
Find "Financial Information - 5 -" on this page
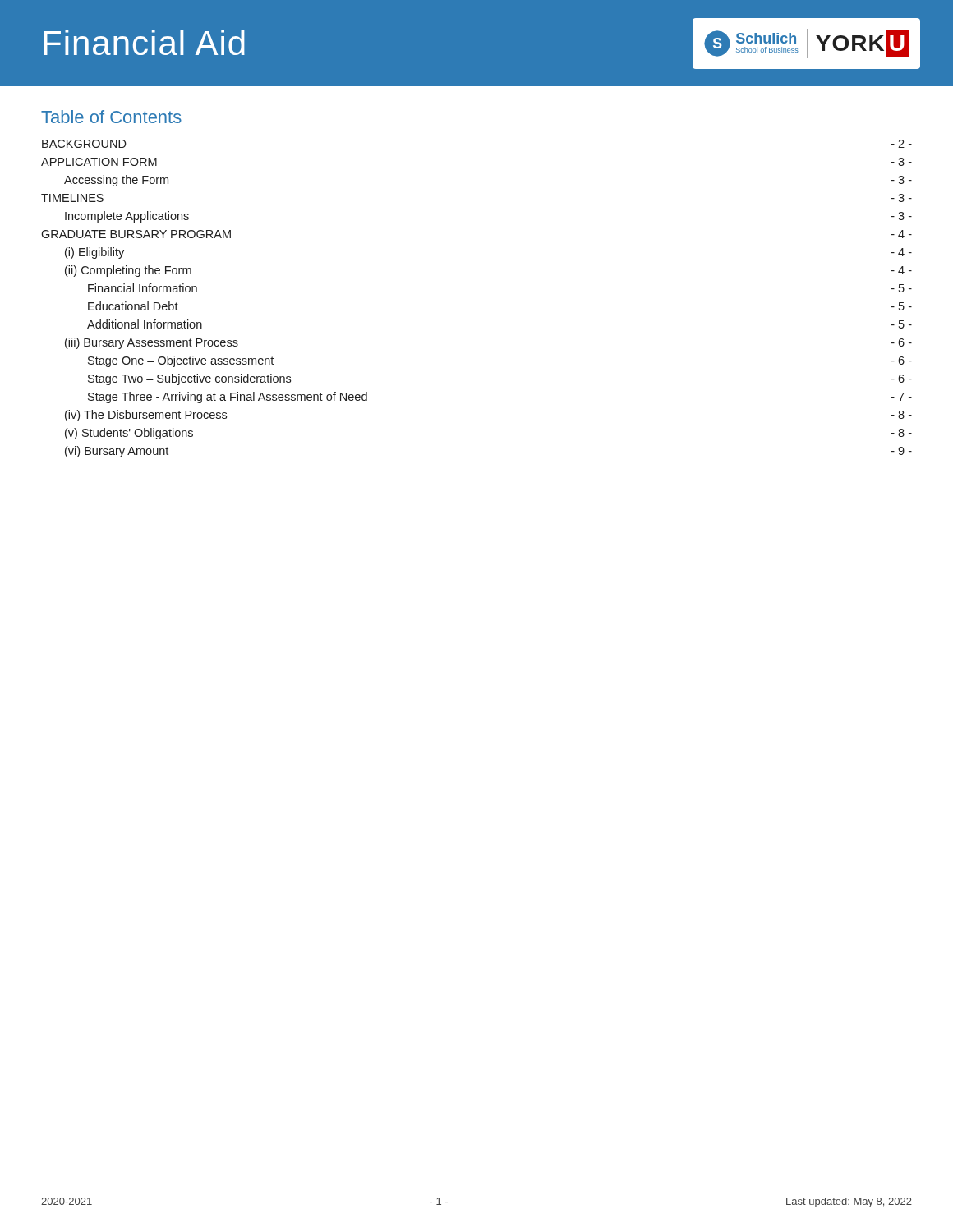click(x=143, y=288)
